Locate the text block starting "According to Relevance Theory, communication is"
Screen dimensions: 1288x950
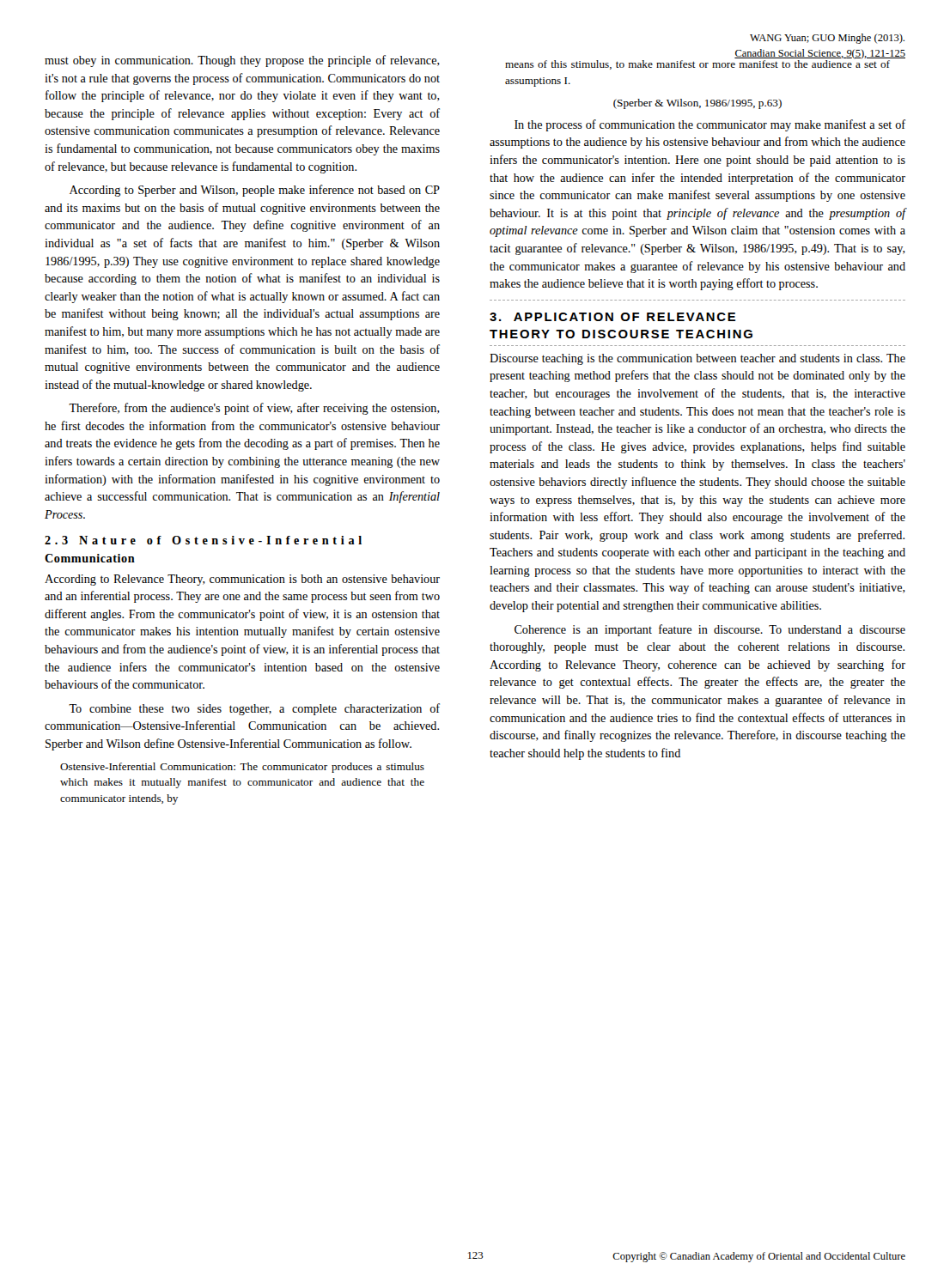(242, 632)
